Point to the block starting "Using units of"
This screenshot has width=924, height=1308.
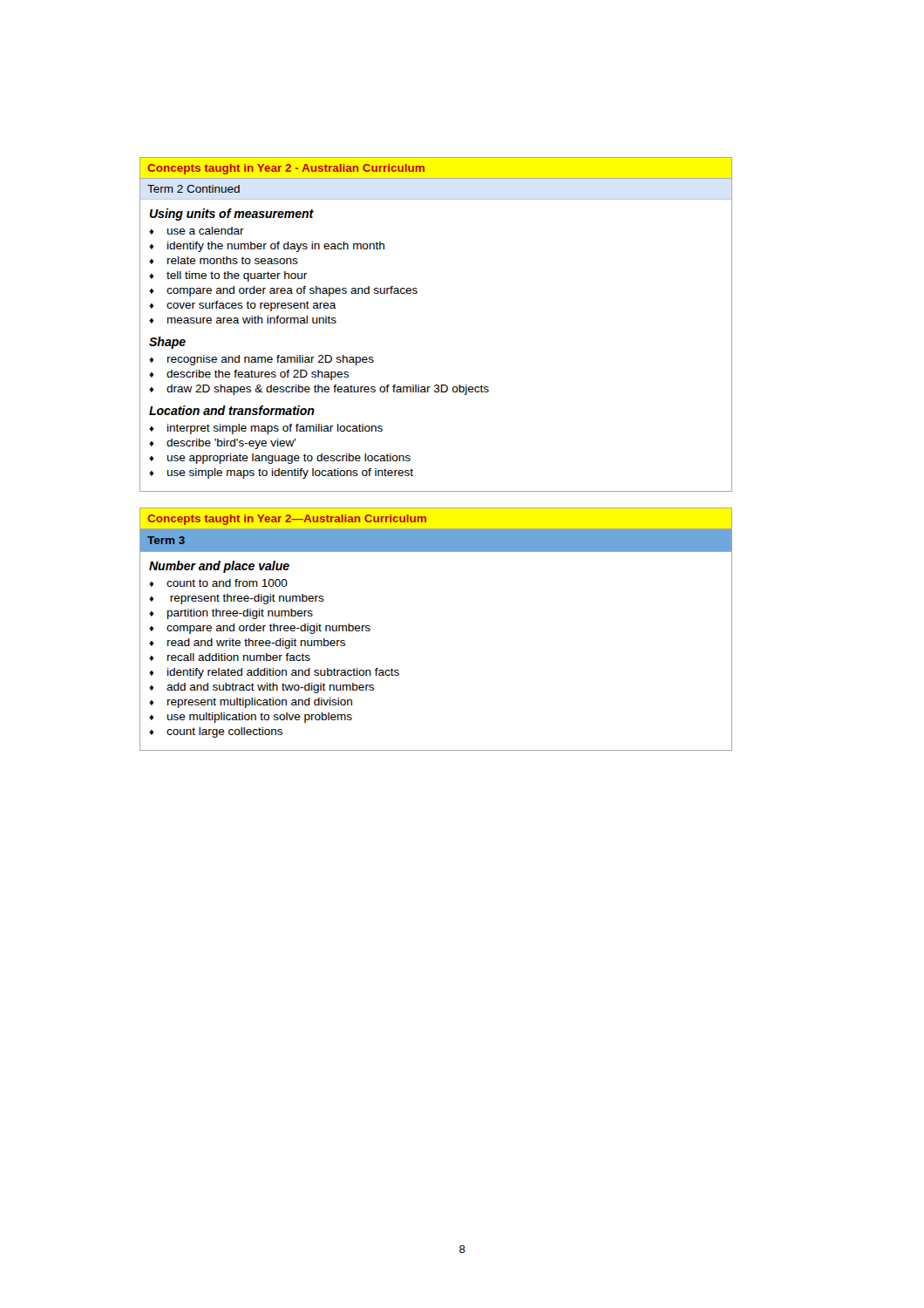tap(231, 214)
